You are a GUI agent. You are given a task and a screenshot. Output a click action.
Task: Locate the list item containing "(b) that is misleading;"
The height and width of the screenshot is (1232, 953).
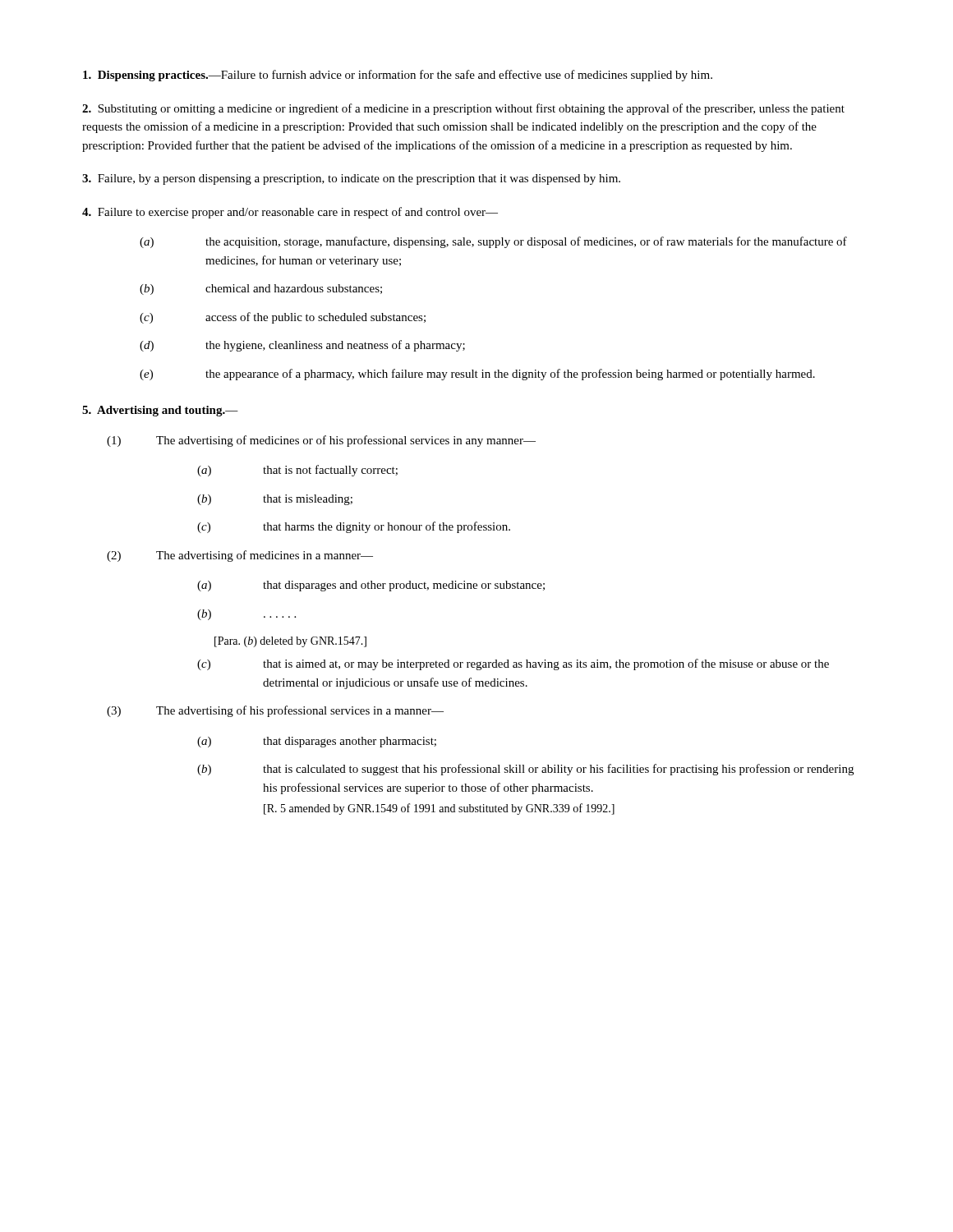pos(275,500)
